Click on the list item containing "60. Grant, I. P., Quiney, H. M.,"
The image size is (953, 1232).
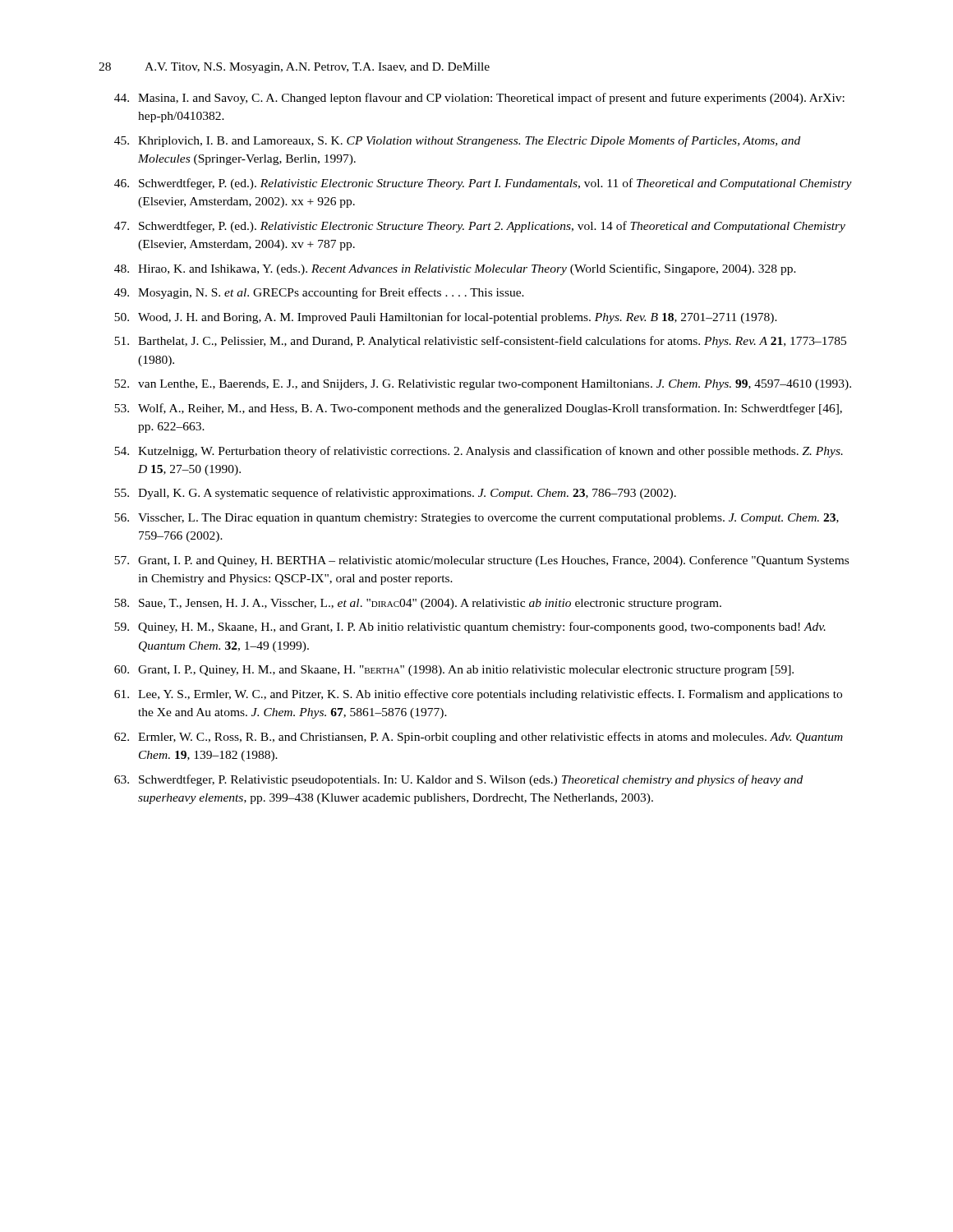pyautogui.click(x=476, y=670)
